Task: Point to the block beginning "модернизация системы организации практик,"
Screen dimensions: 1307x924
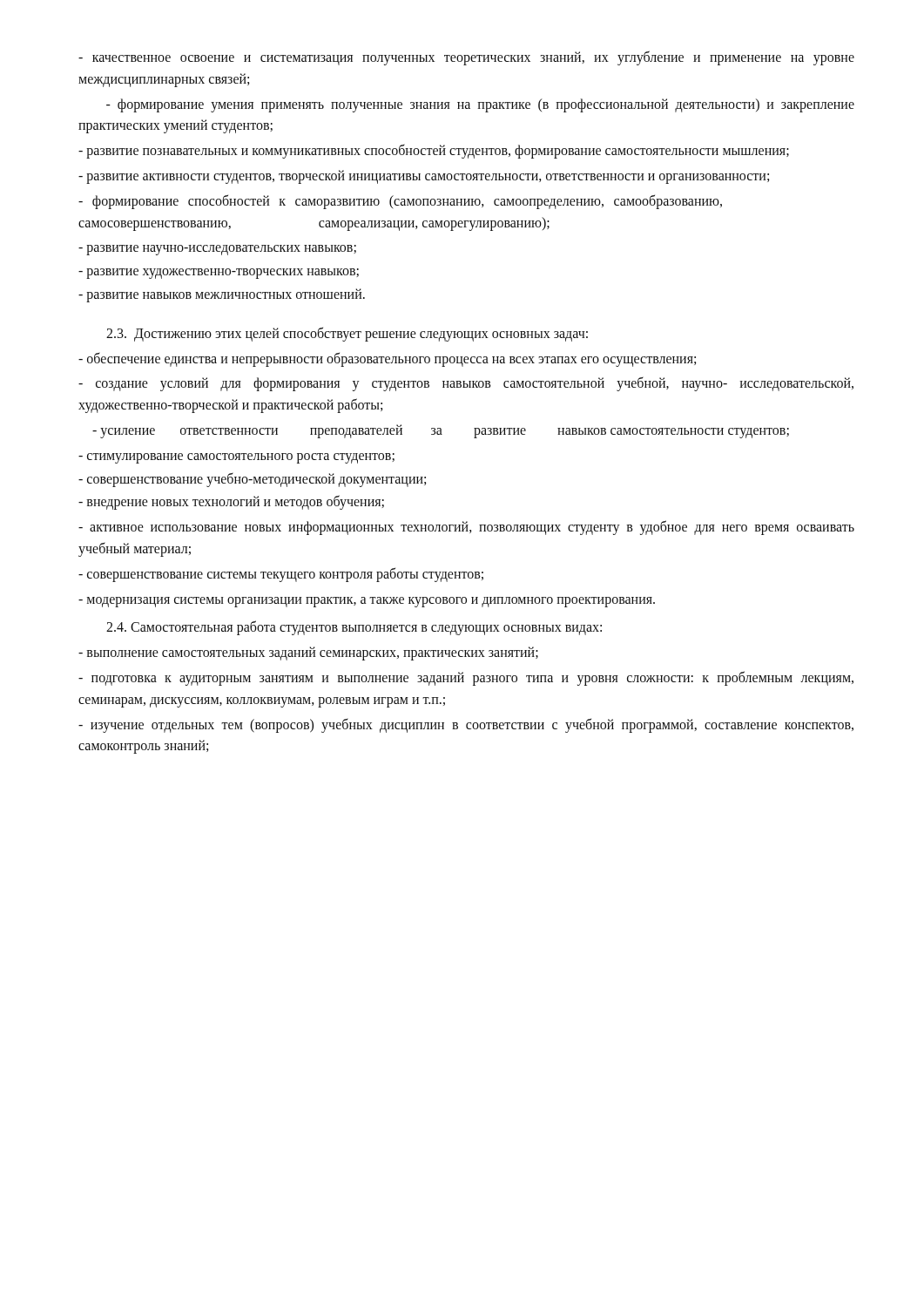Action: 367,599
